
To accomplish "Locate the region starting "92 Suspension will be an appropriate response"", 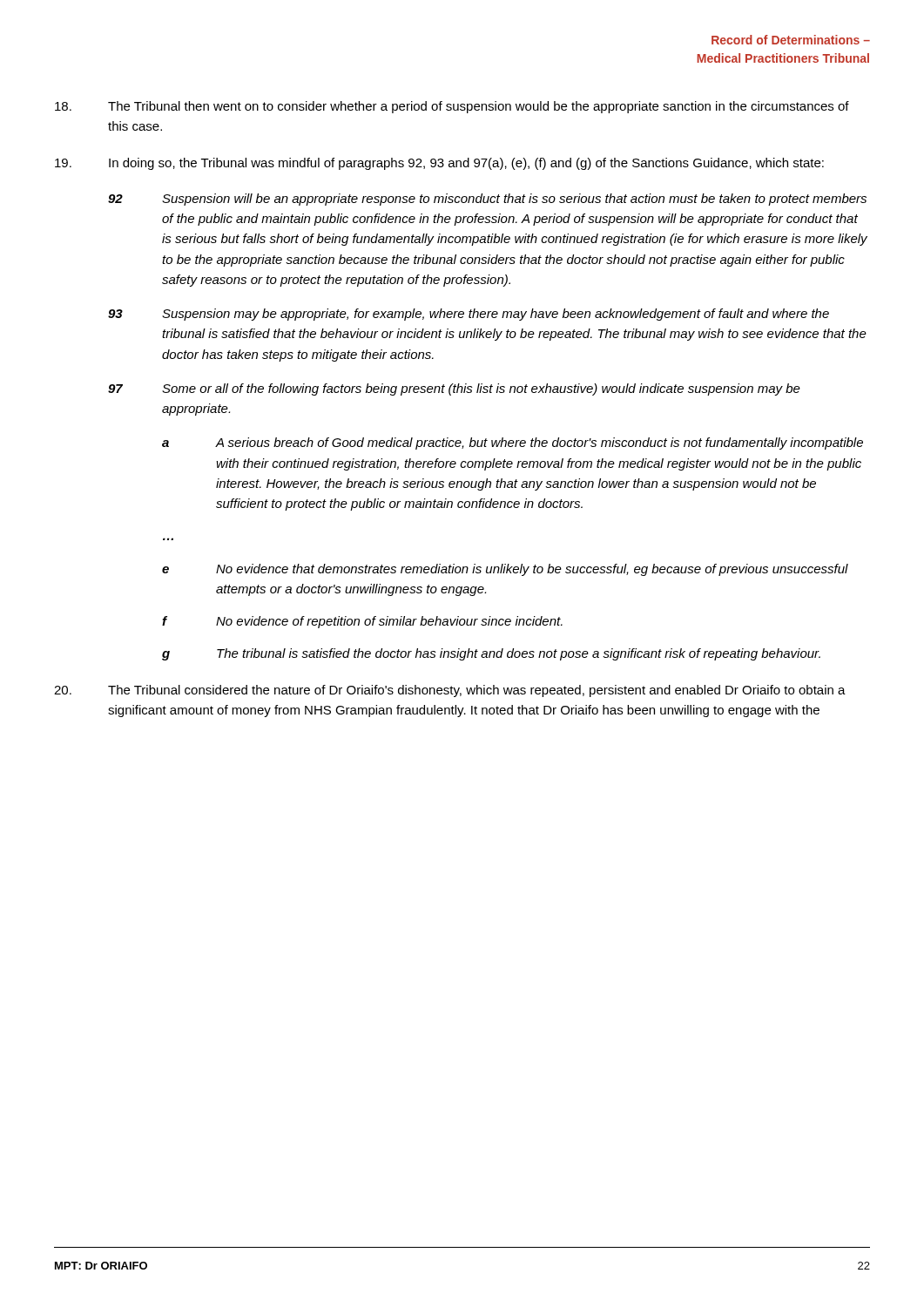I will click(x=489, y=239).
